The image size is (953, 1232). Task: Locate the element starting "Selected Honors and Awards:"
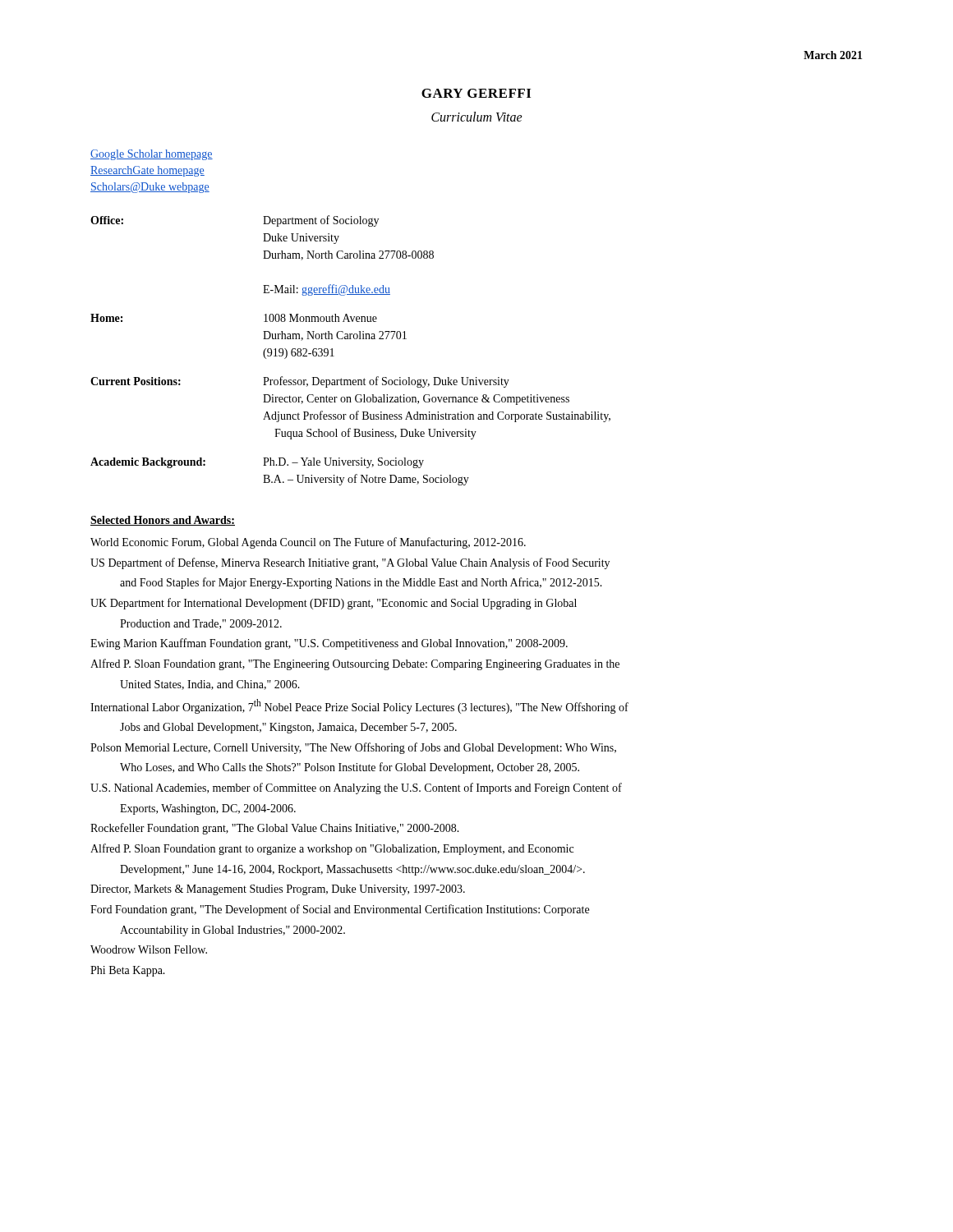tap(163, 520)
